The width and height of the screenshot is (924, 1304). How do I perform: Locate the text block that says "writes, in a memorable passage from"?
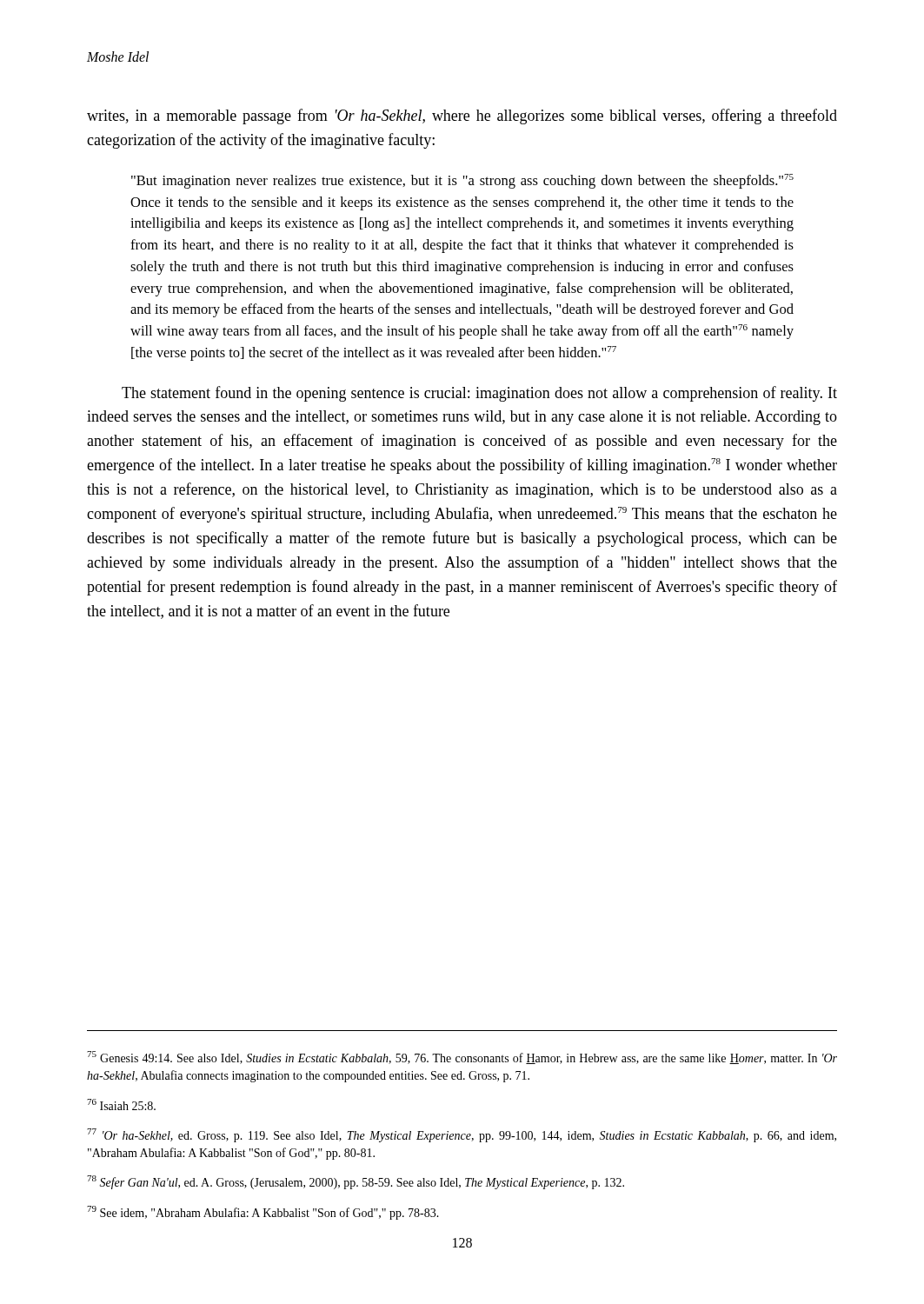coord(462,129)
